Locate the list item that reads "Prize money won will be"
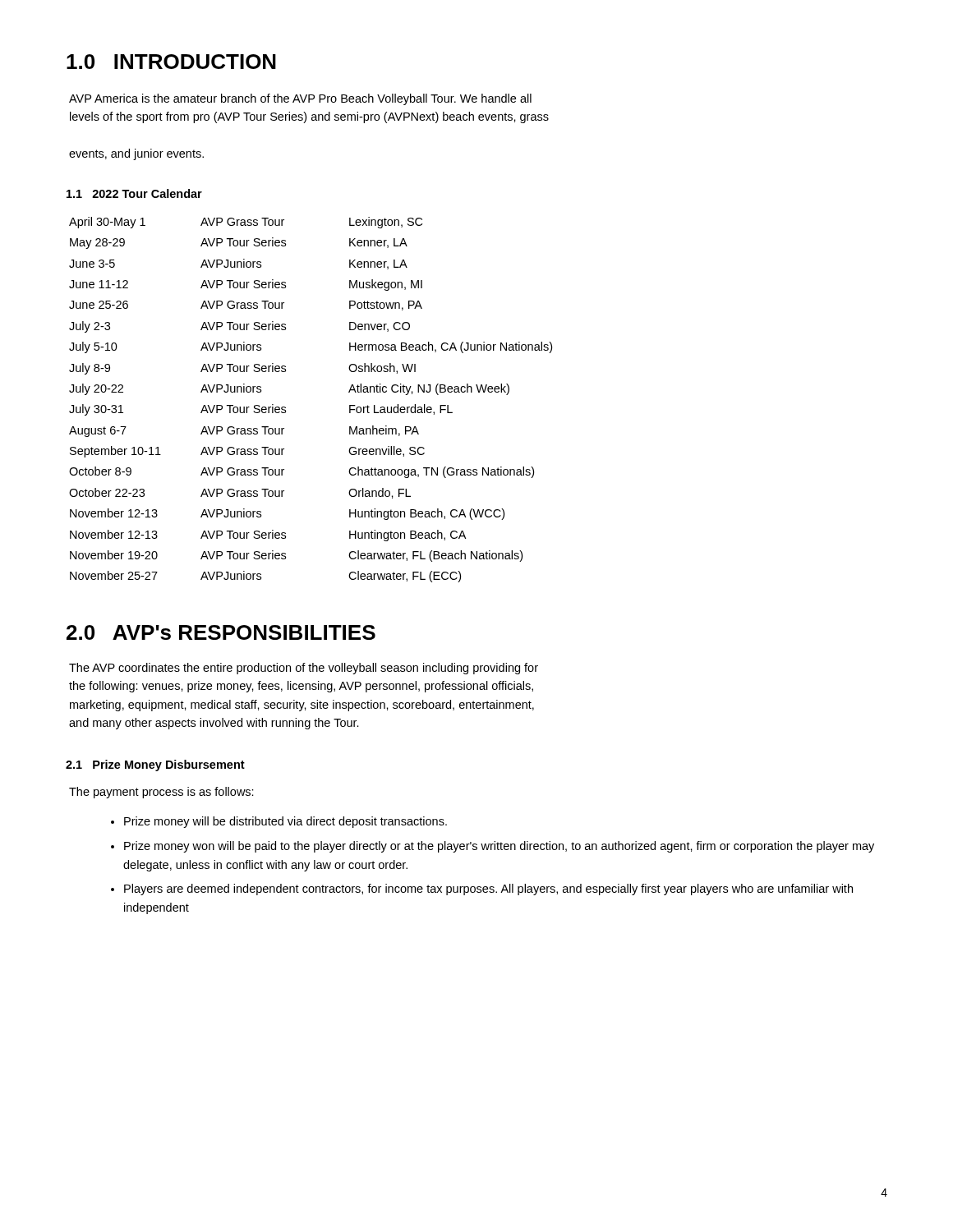 click(499, 855)
